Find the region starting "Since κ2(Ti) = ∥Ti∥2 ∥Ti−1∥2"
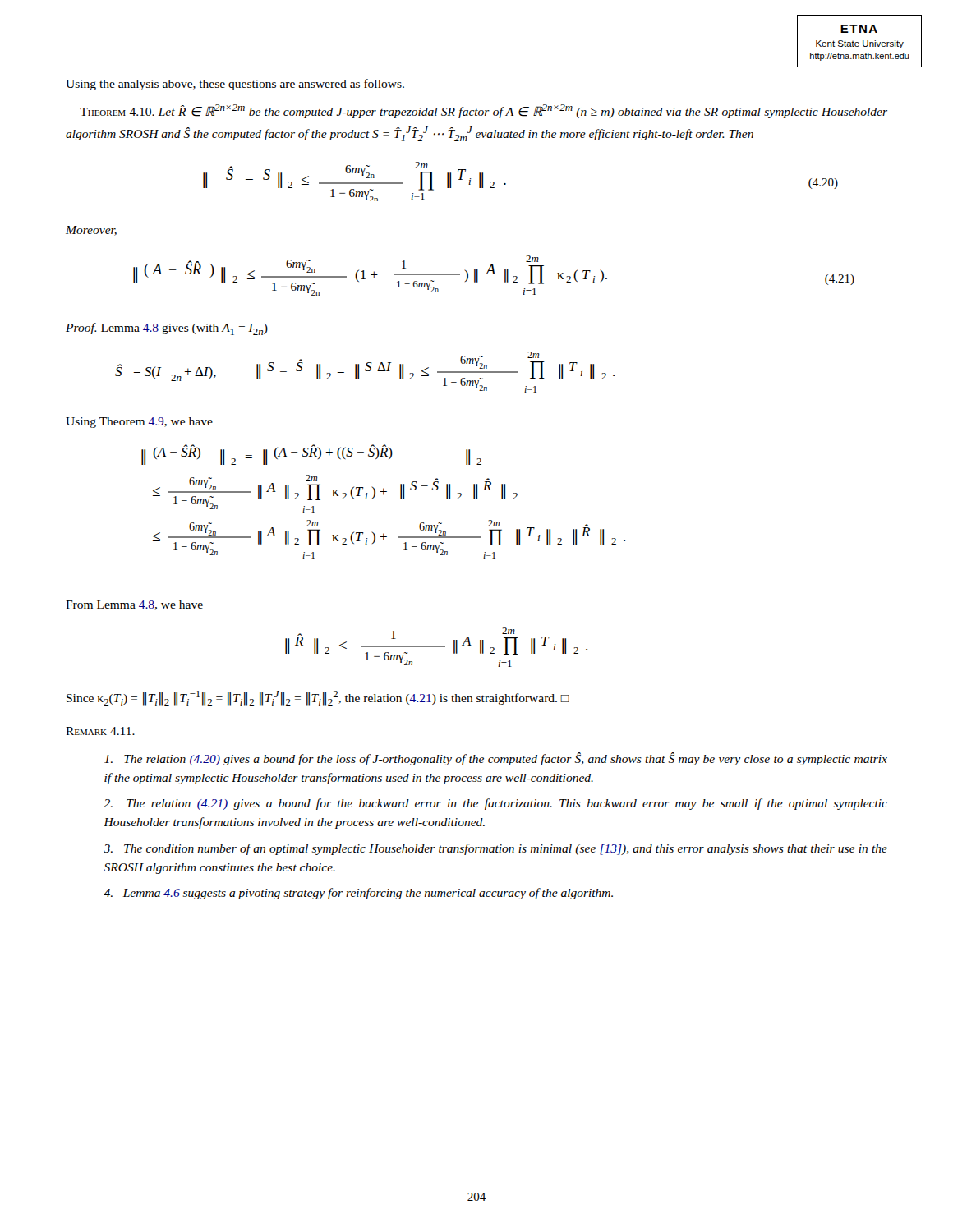953x1232 pixels. pyautogui.click(x=317, y=698)
